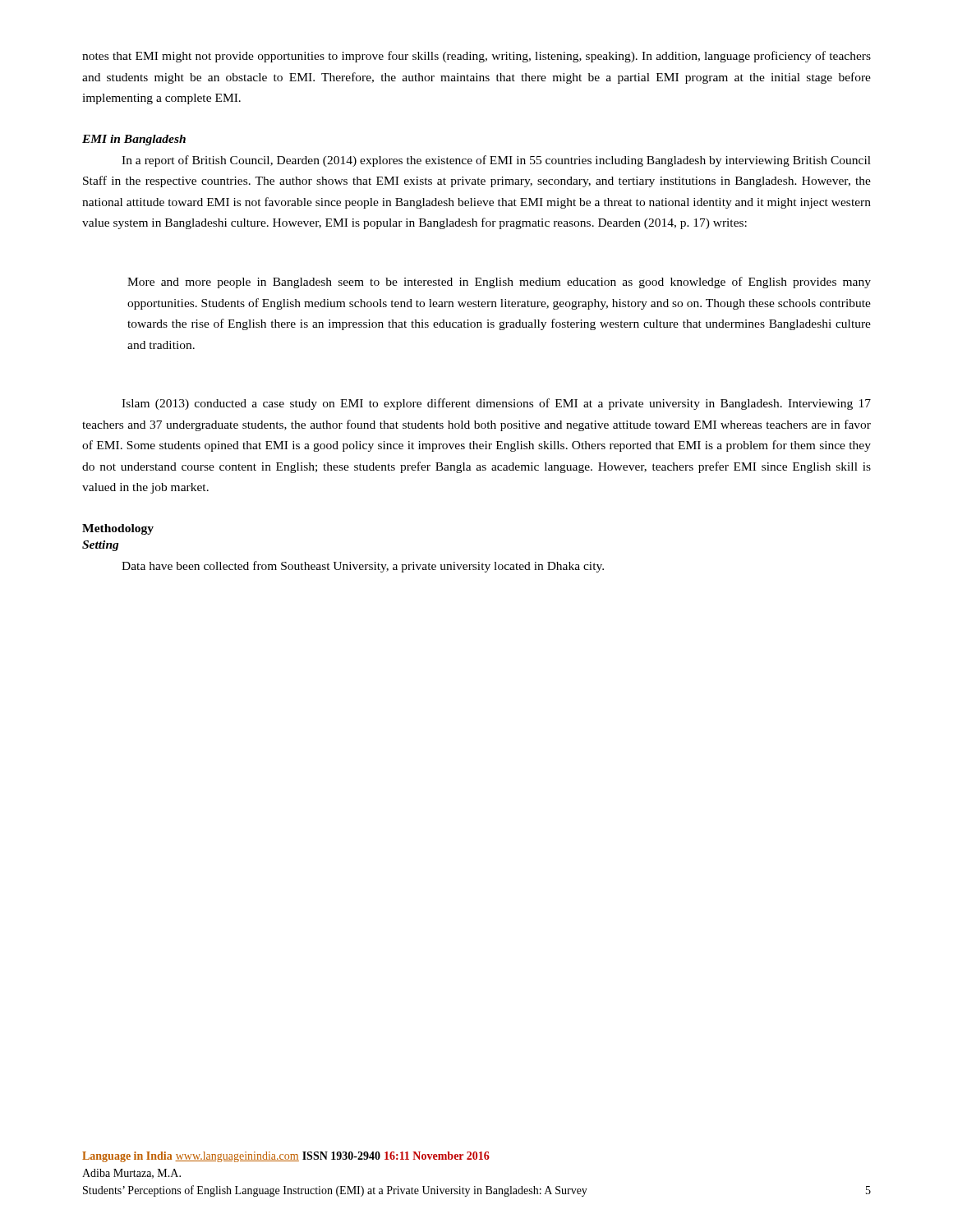
Task: Click on the region starting "EMI in Bangladesh"
Action: pyautogui.click(x=134, y=140)
